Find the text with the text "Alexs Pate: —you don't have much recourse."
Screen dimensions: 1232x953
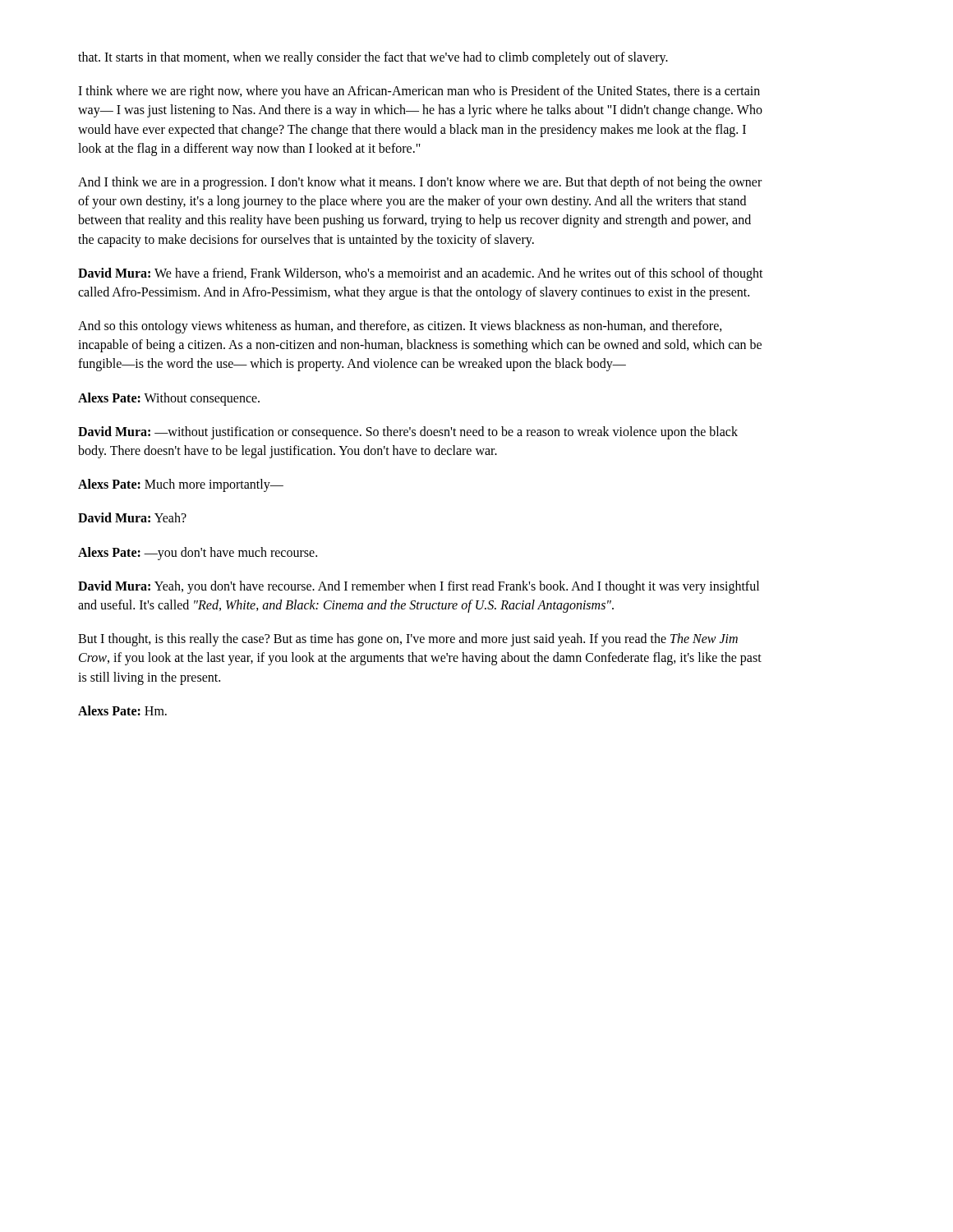coord(198,552)
